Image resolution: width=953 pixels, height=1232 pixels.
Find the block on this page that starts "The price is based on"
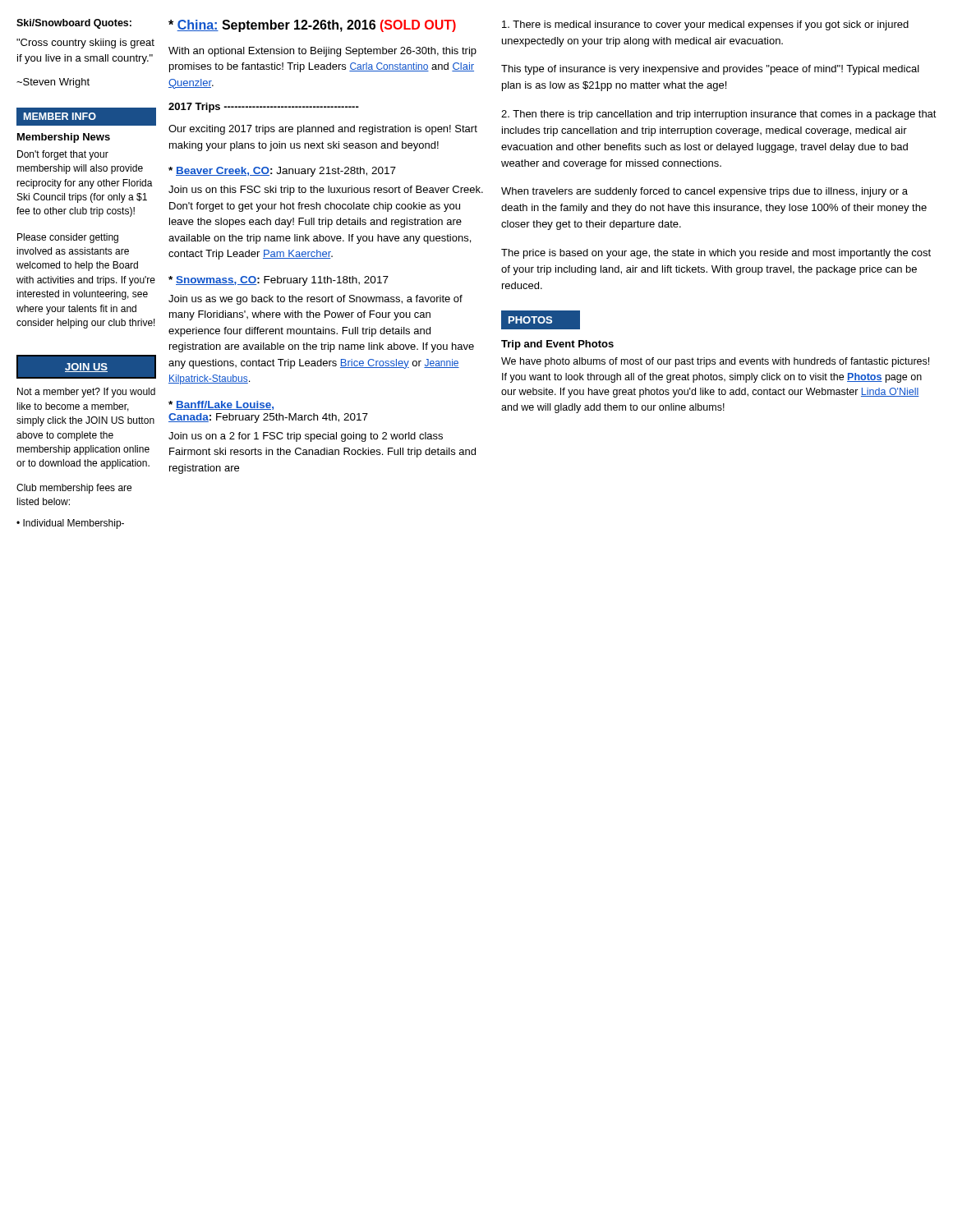click(716, 269)
